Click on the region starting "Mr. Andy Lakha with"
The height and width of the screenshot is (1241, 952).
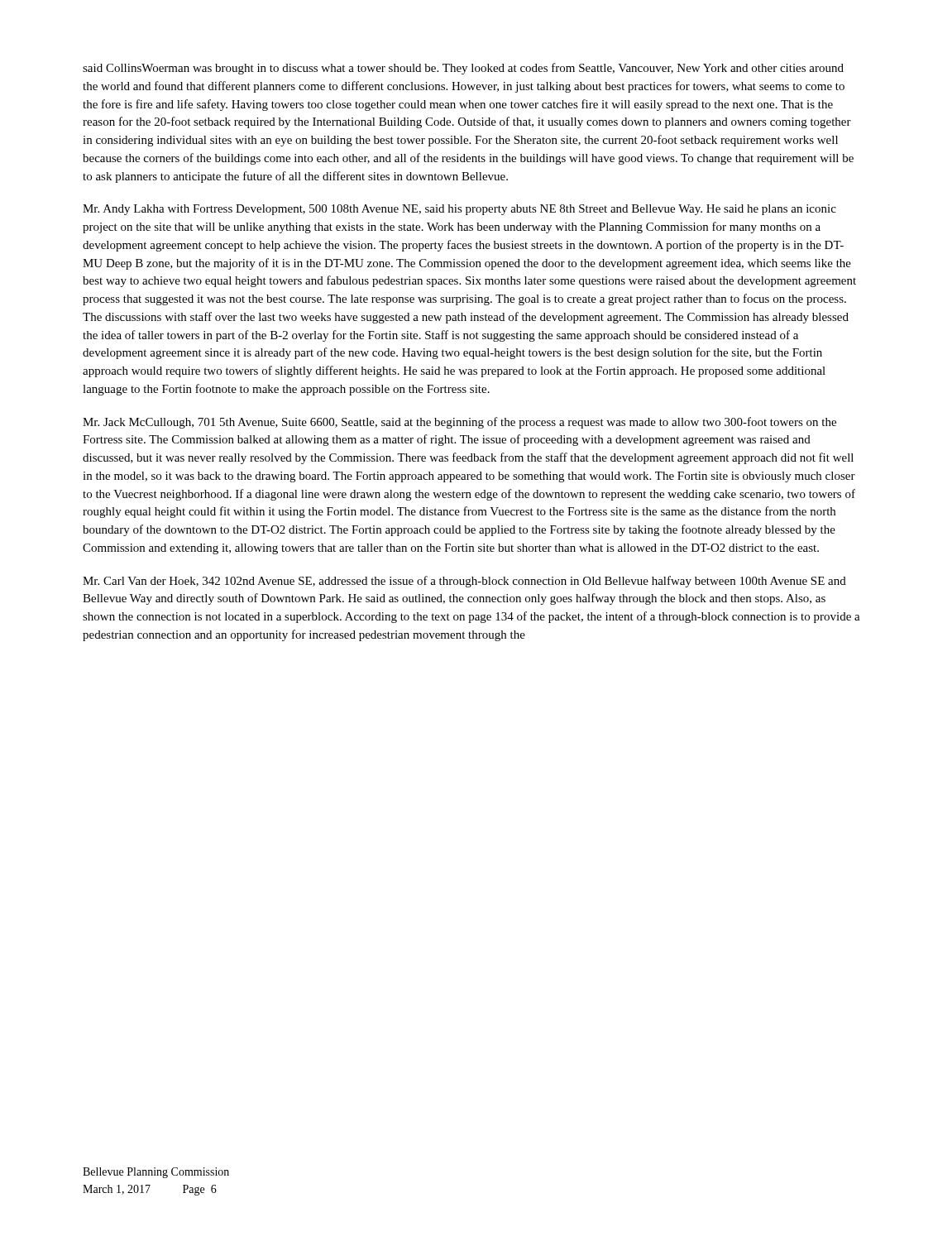tap(469, 299)
